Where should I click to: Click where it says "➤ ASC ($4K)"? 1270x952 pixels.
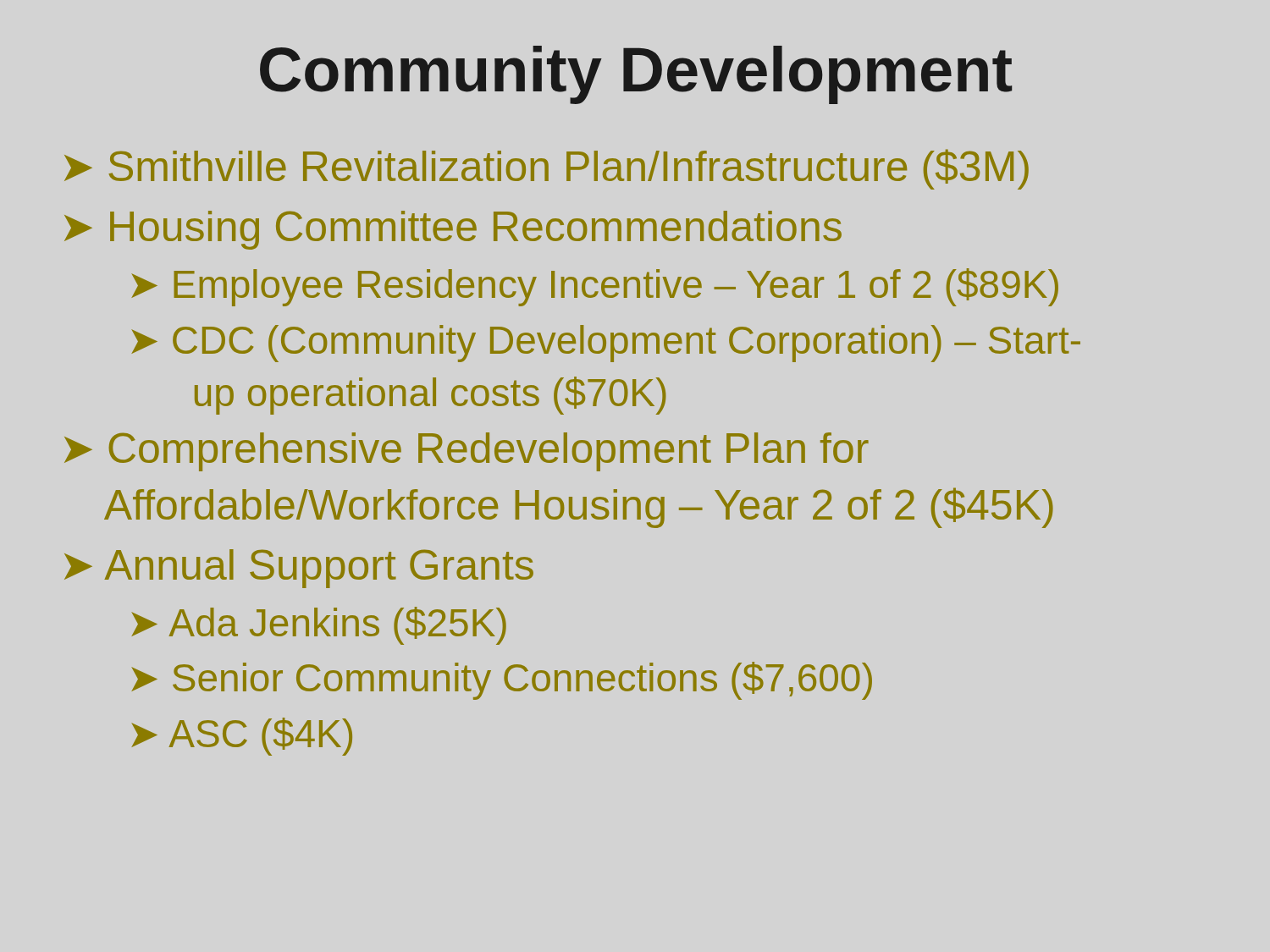[x=241, y=733]
